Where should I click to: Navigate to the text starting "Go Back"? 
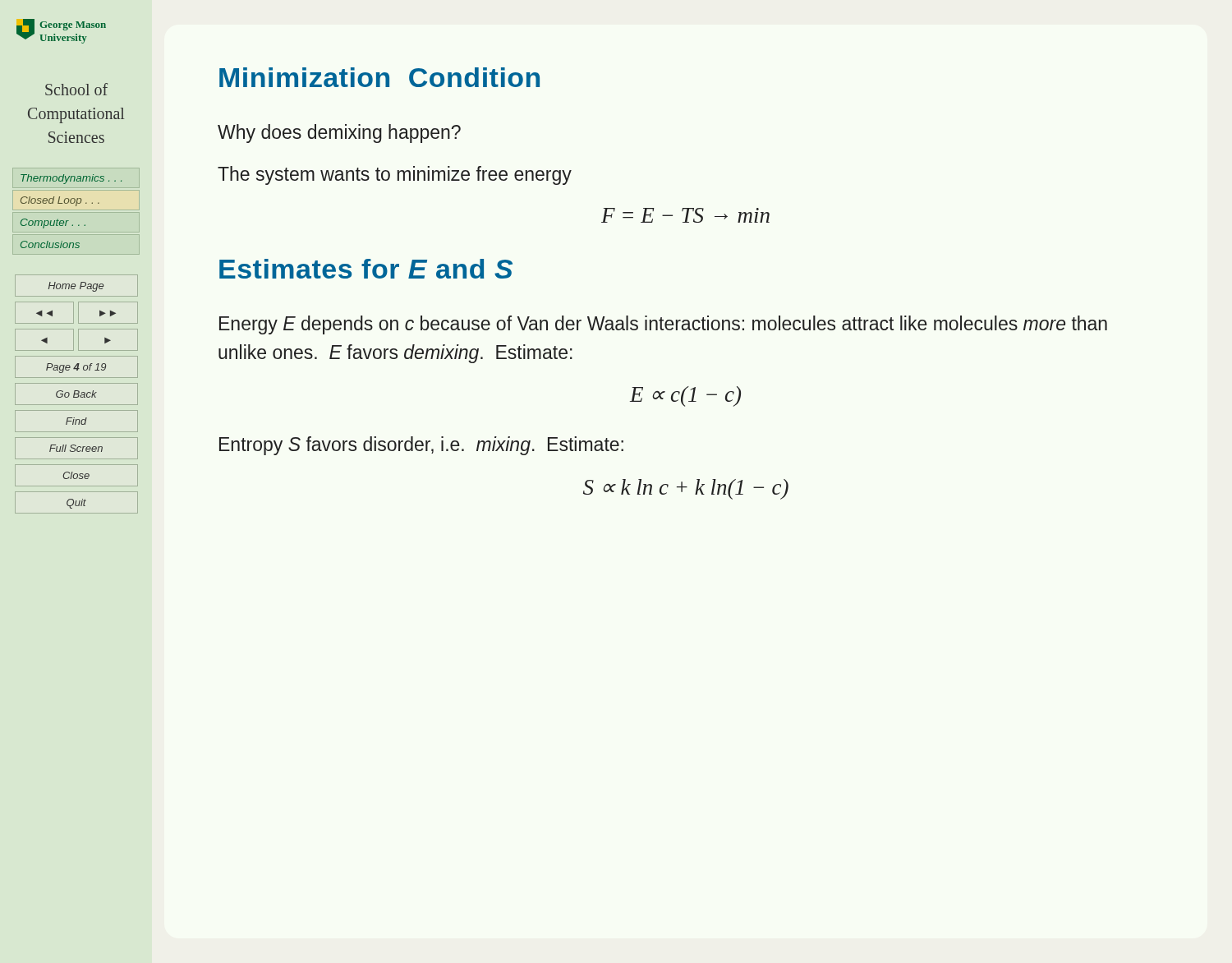coord(76,394)
